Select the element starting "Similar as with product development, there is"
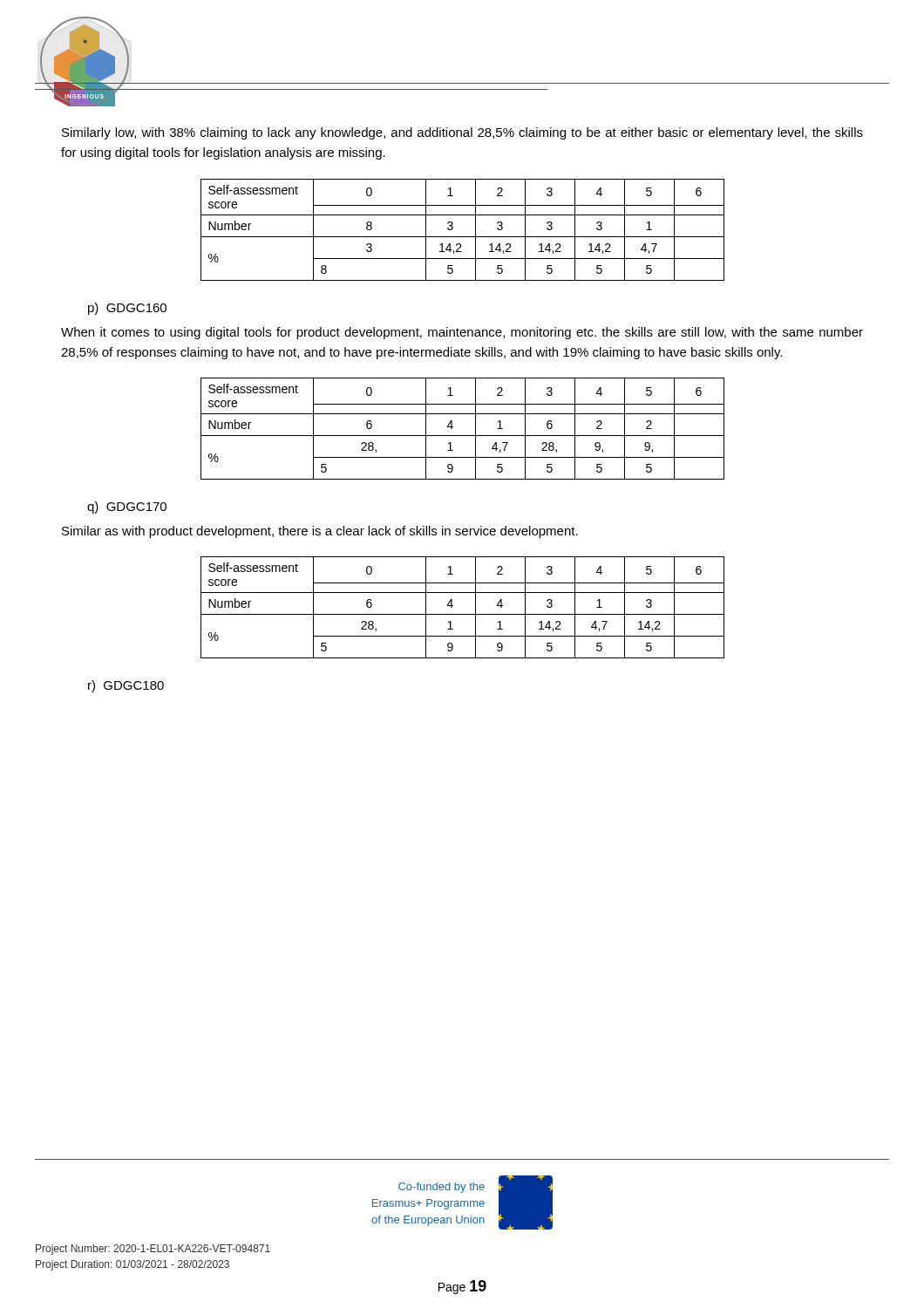Viewport: 924px width, 1308px height. pos(320,531)
